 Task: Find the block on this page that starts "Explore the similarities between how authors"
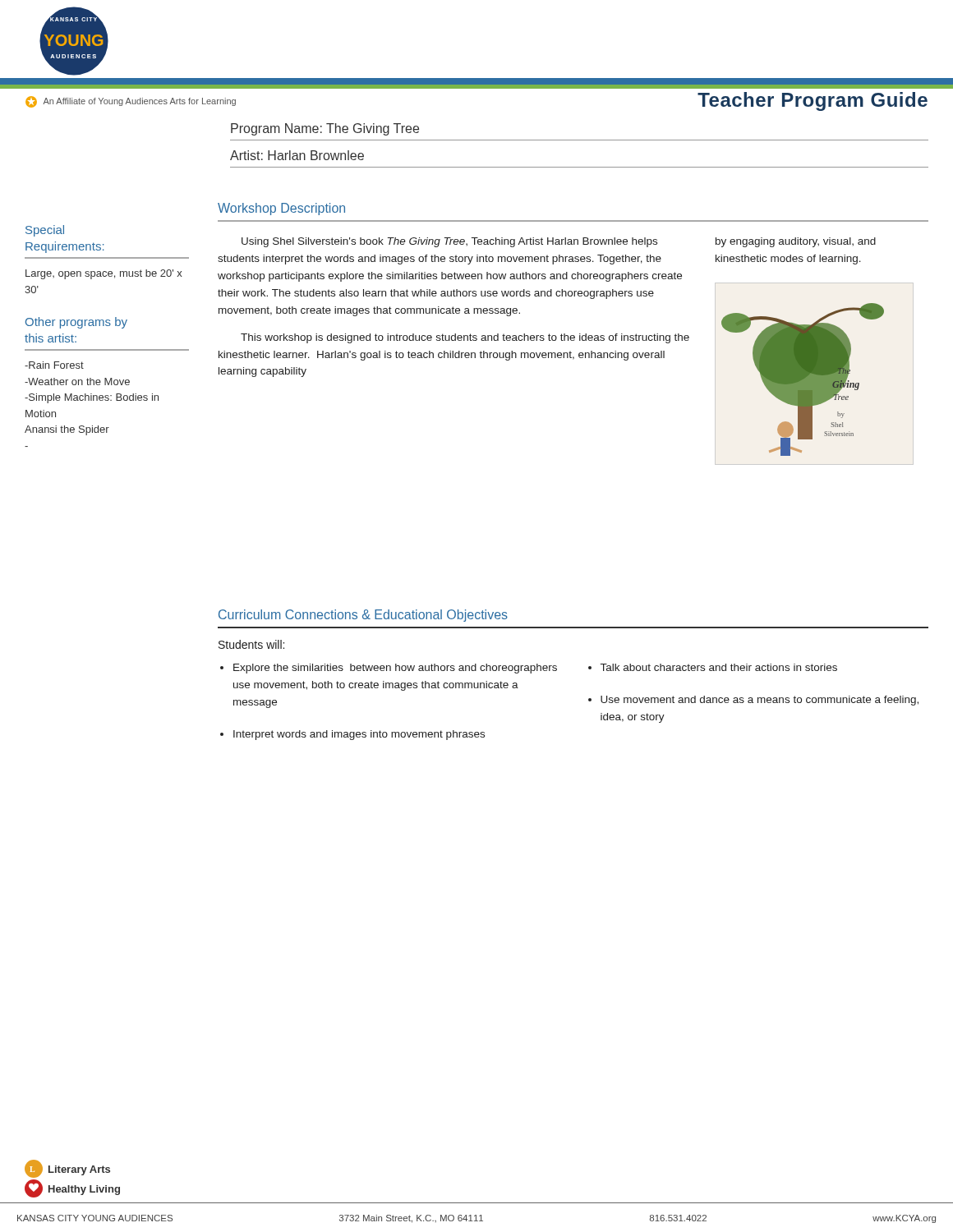coord(395,685)
